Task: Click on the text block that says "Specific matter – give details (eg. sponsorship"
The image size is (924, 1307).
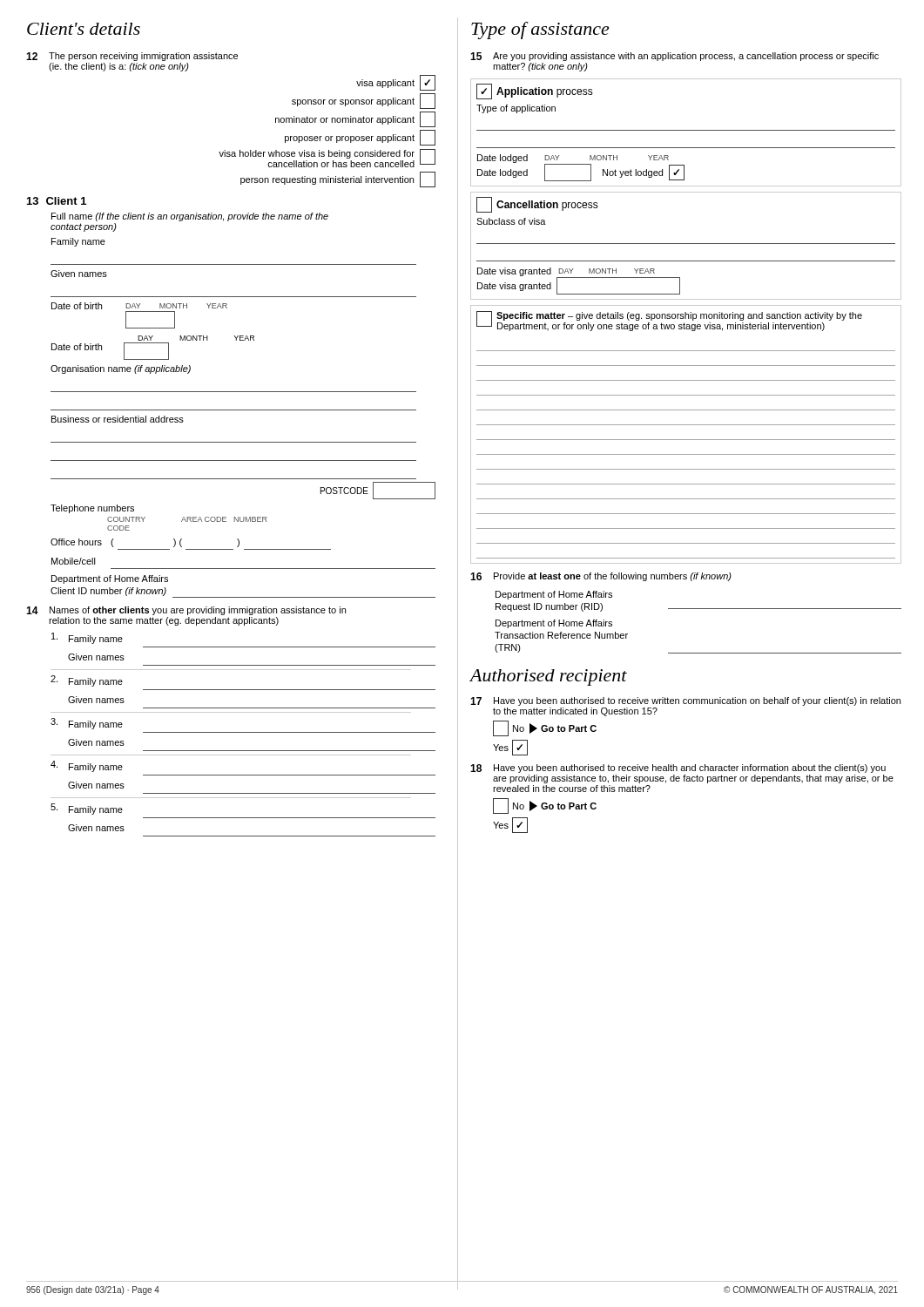Action: coord(686,434)
